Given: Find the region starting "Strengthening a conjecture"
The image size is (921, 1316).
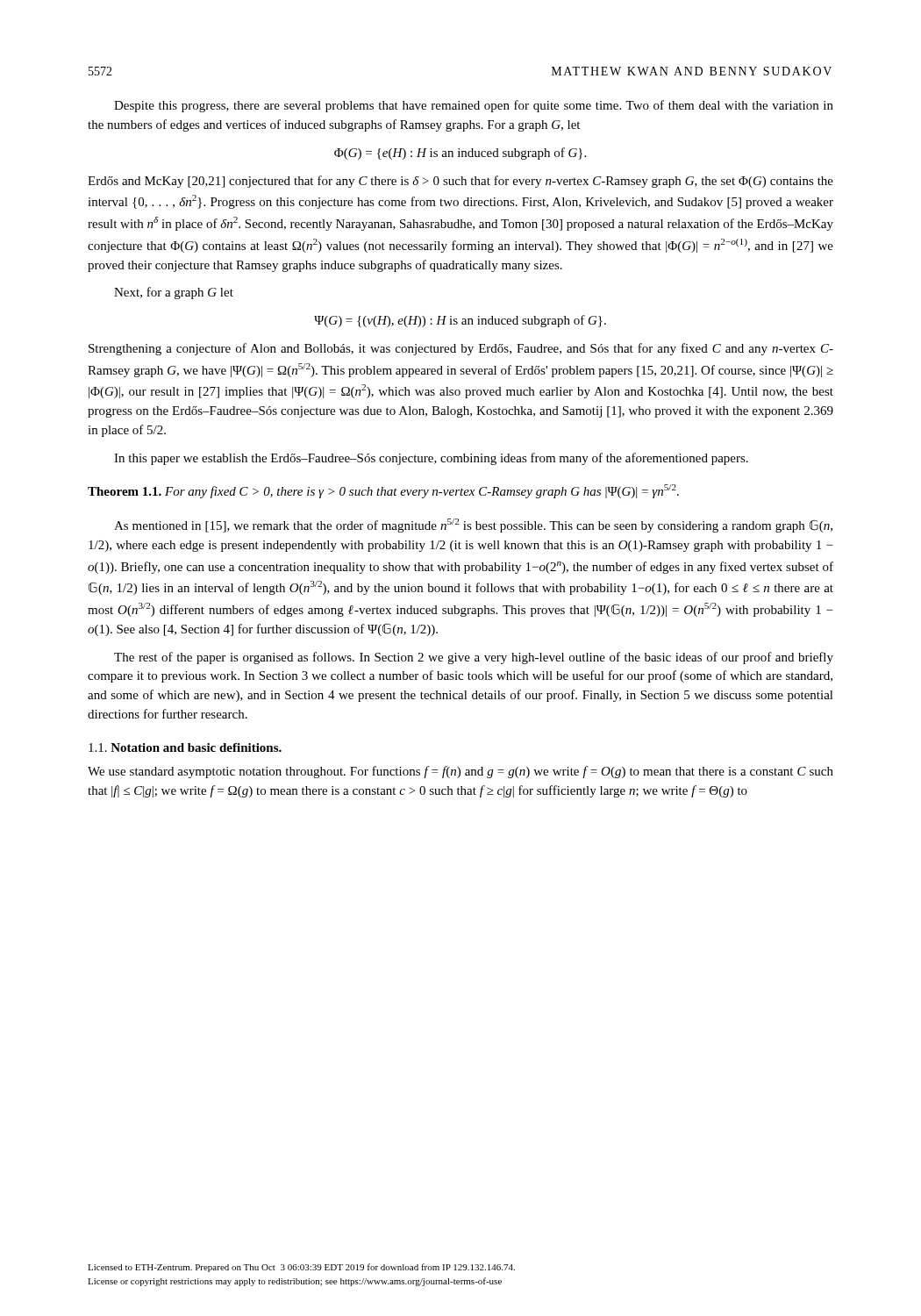Looking at the screenshot, I should click(460, 404).
